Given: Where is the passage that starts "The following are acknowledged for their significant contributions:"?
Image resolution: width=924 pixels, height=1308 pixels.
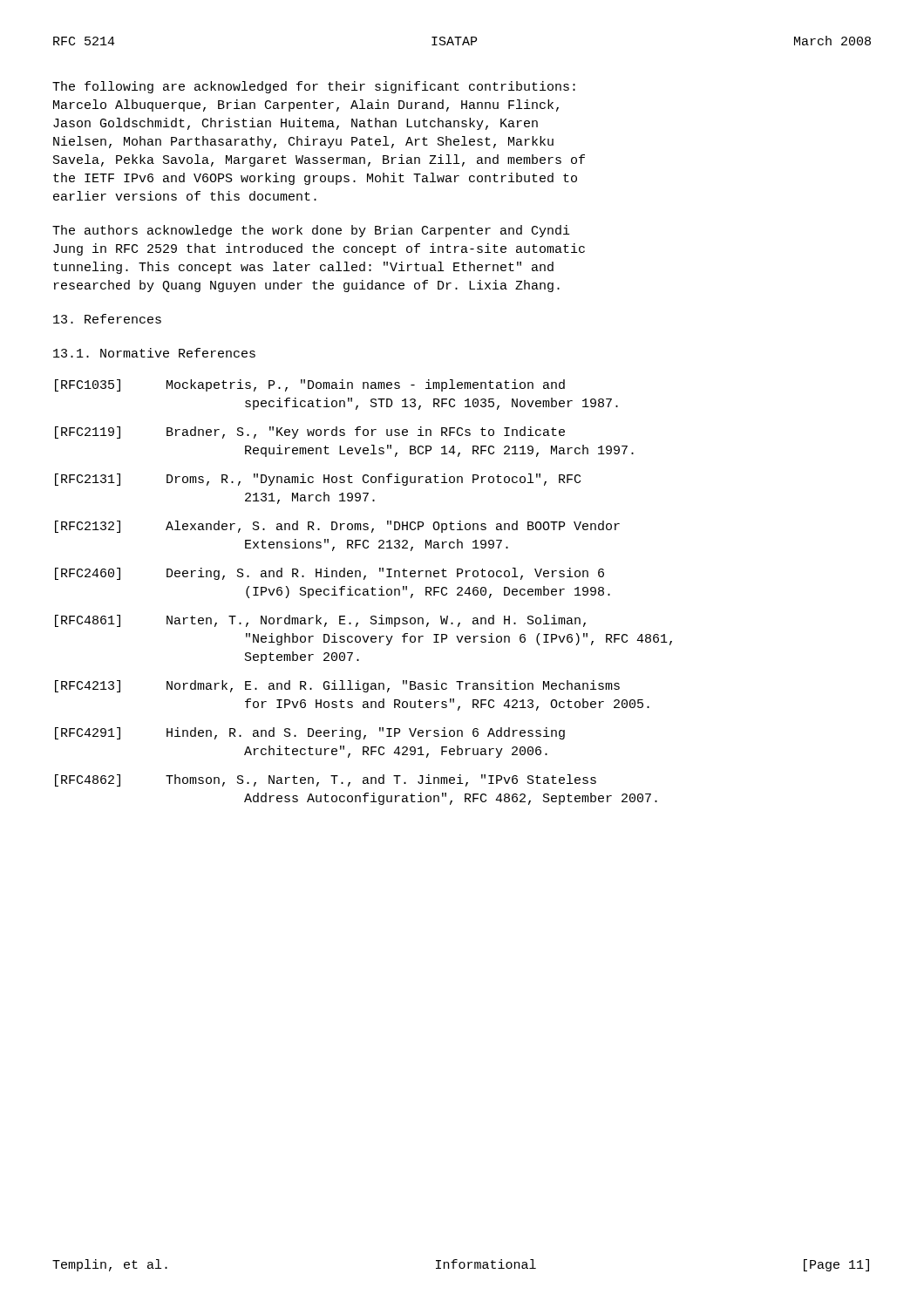Looking at the screenshot, I should tap(462, 143).
